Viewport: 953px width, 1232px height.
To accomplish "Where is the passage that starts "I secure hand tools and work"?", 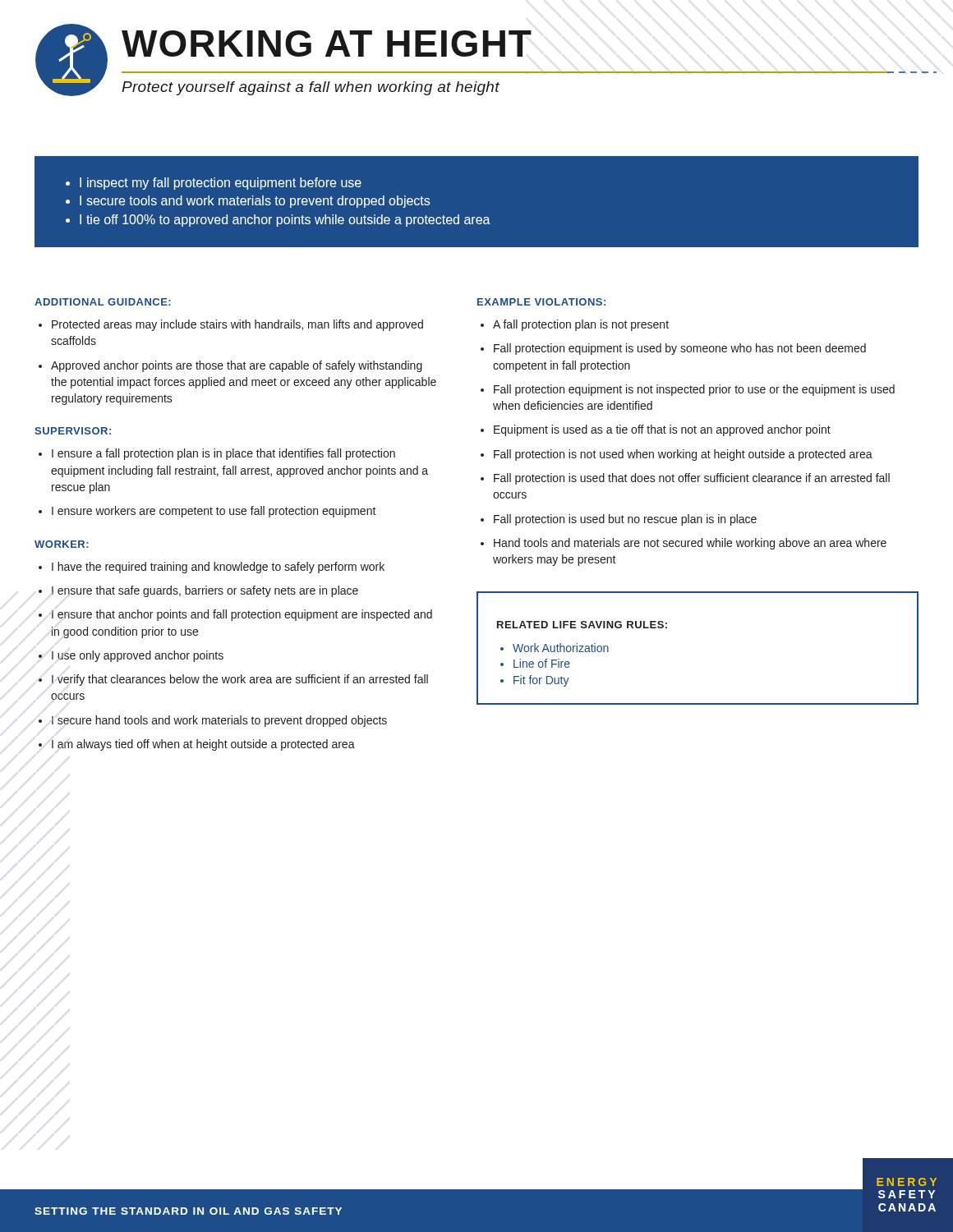I will pos(246,720).
